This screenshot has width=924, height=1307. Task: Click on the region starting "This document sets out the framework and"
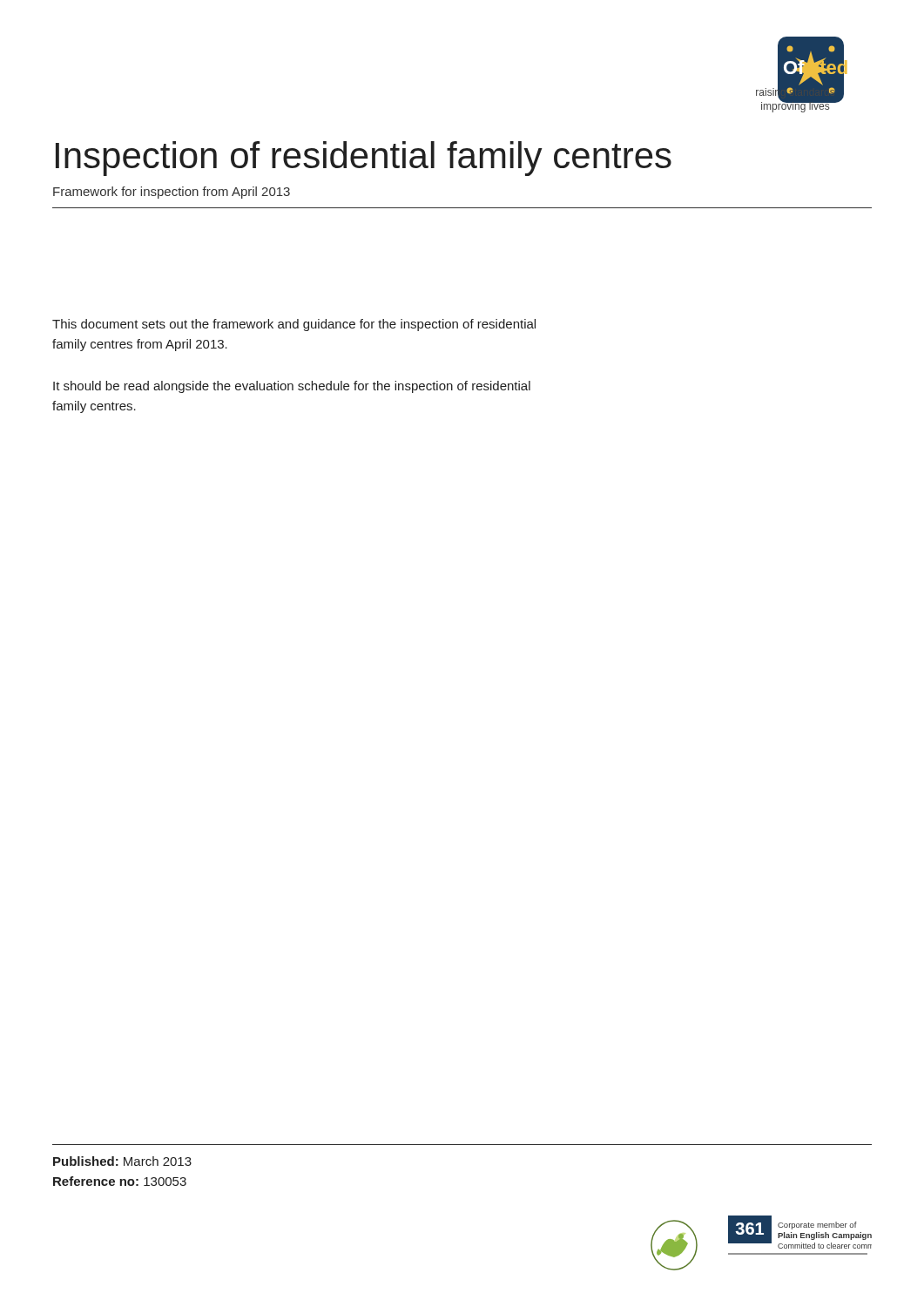(x=462, y=334)
